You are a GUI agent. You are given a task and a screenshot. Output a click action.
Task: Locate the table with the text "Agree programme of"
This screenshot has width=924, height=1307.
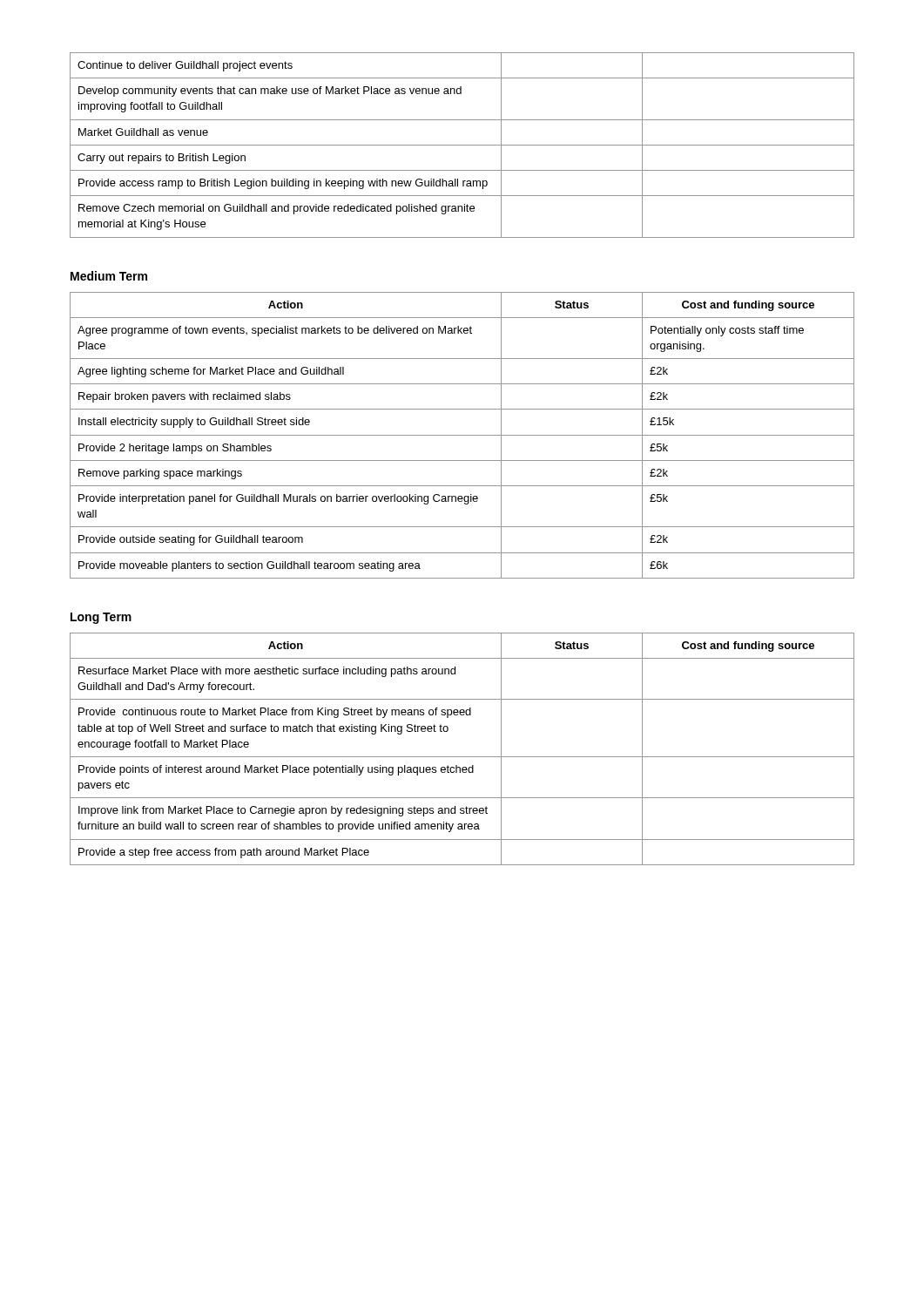point(462,435)
